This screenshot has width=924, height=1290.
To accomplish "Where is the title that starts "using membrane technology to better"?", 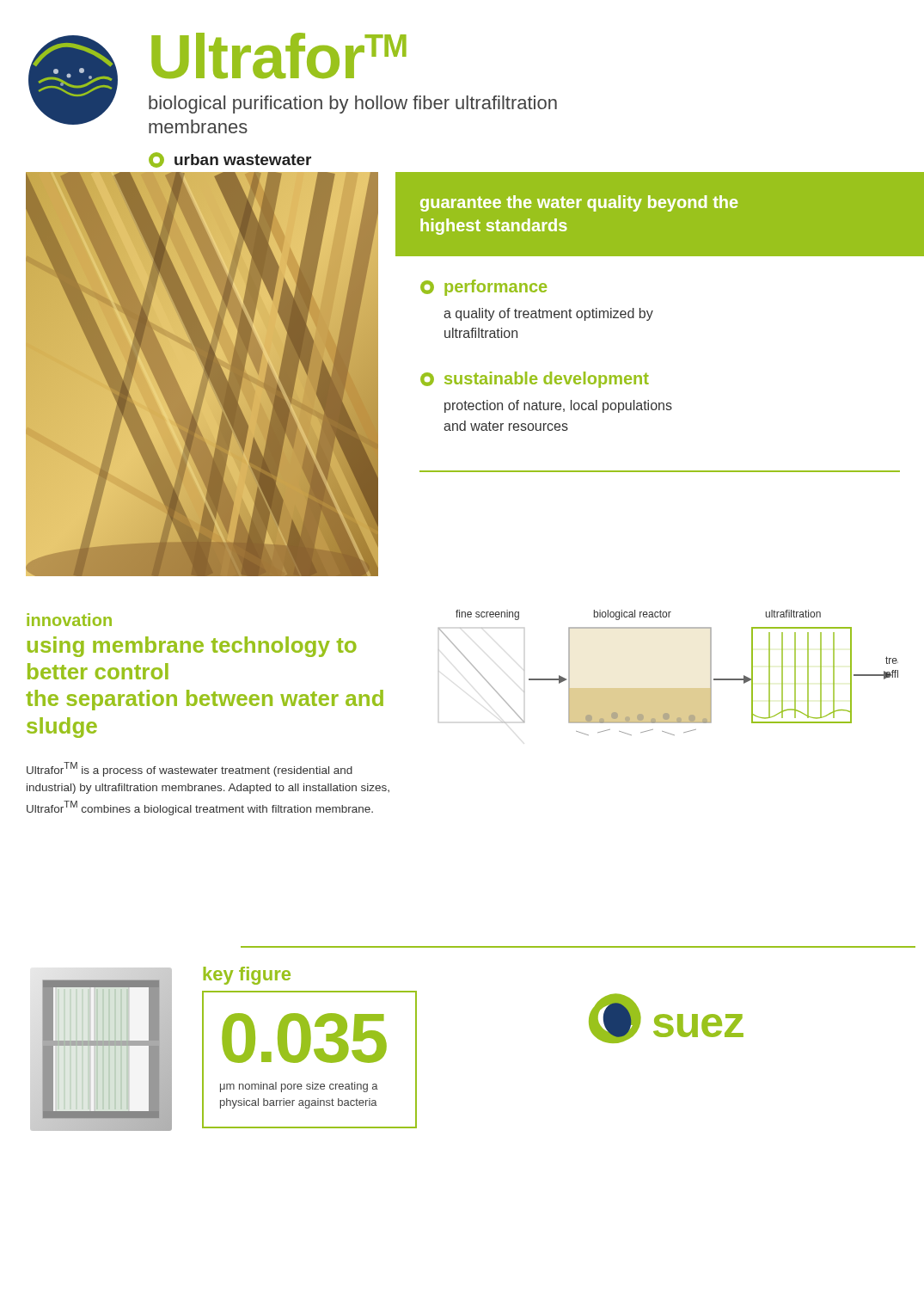I will pos(205,685).
